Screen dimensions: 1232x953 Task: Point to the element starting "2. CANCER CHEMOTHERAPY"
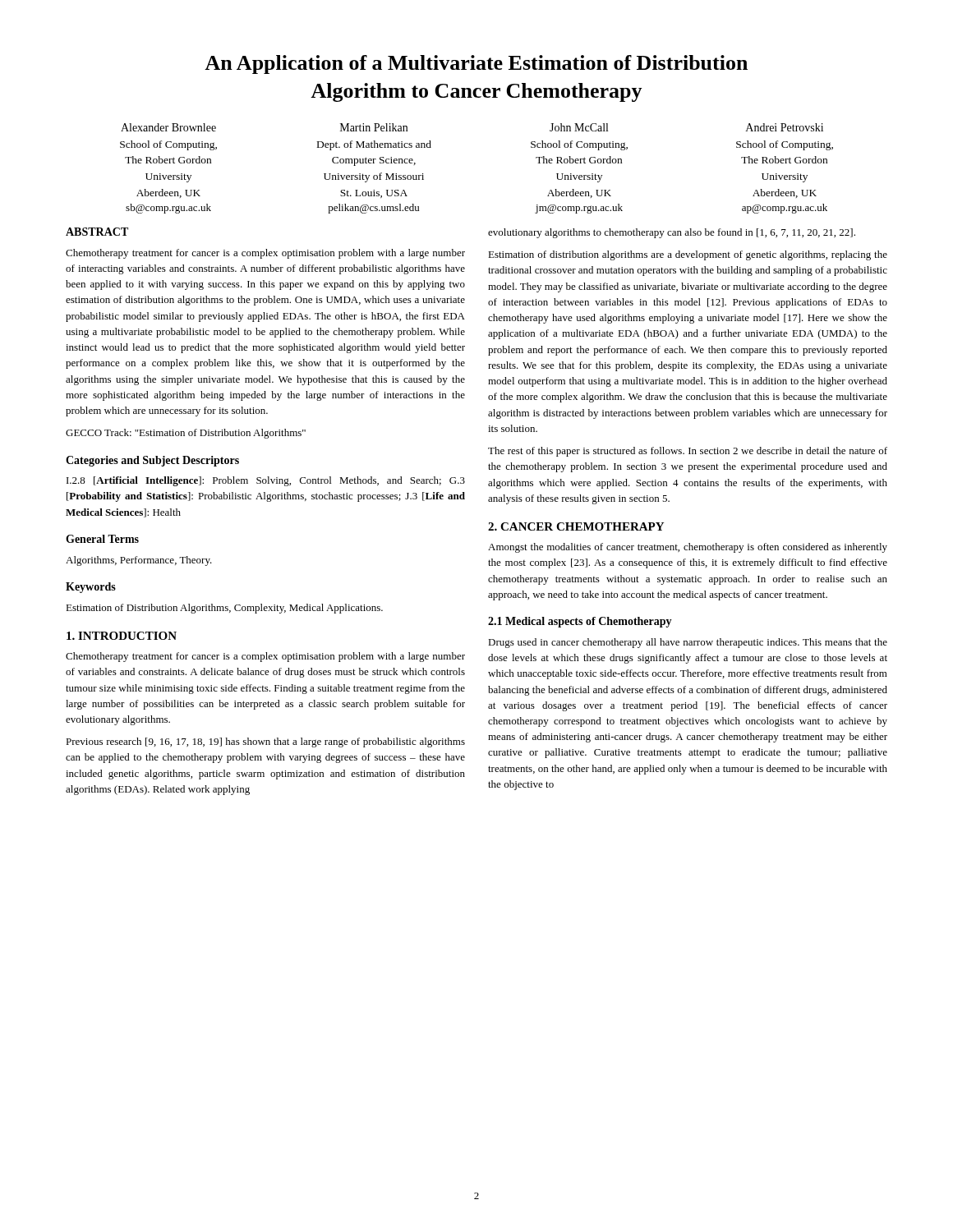click(x=576, y=526)
